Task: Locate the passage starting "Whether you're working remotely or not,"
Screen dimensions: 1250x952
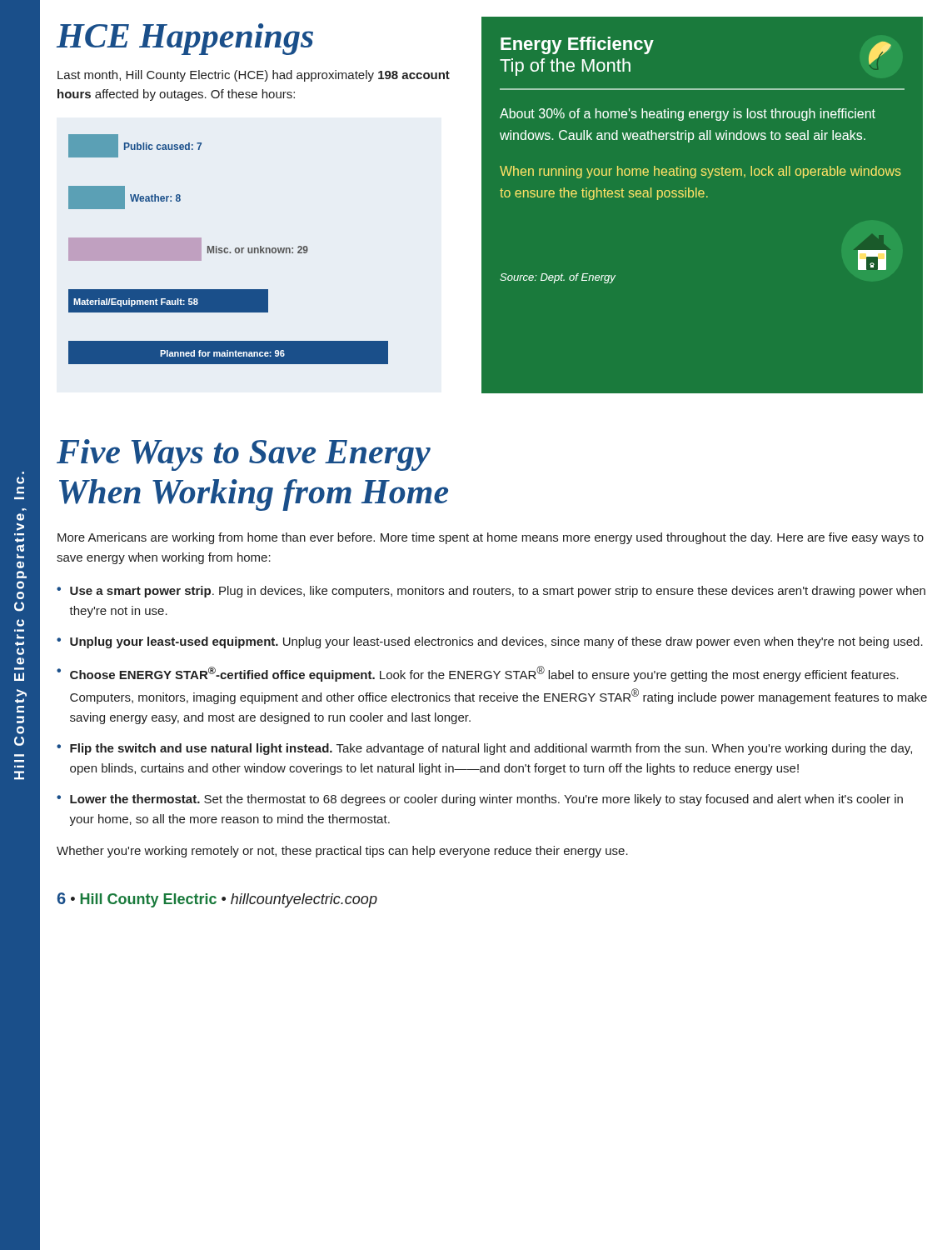Action: [343, 850]
